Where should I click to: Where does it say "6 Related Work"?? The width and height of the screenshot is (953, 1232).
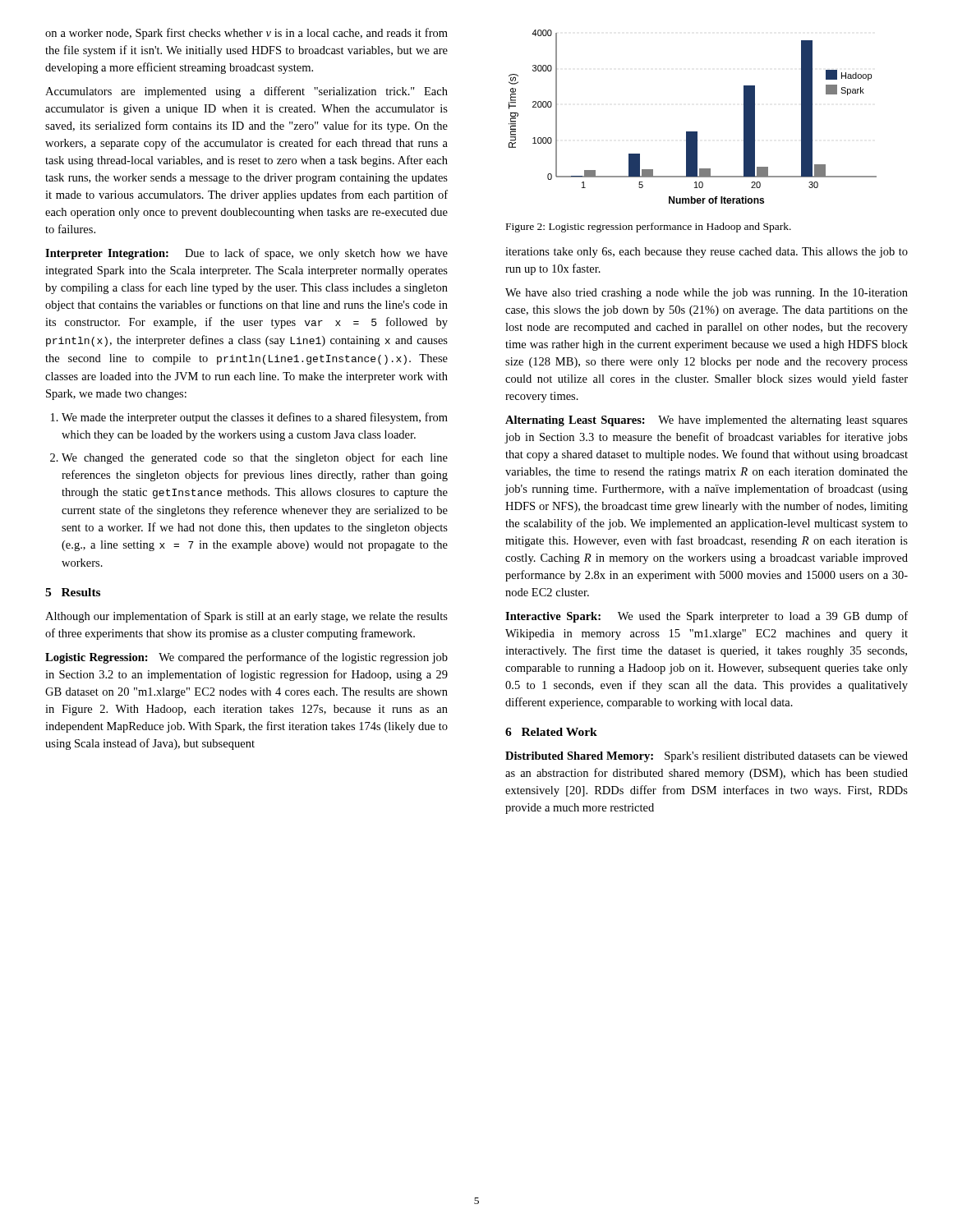click(x=551, y=732)
